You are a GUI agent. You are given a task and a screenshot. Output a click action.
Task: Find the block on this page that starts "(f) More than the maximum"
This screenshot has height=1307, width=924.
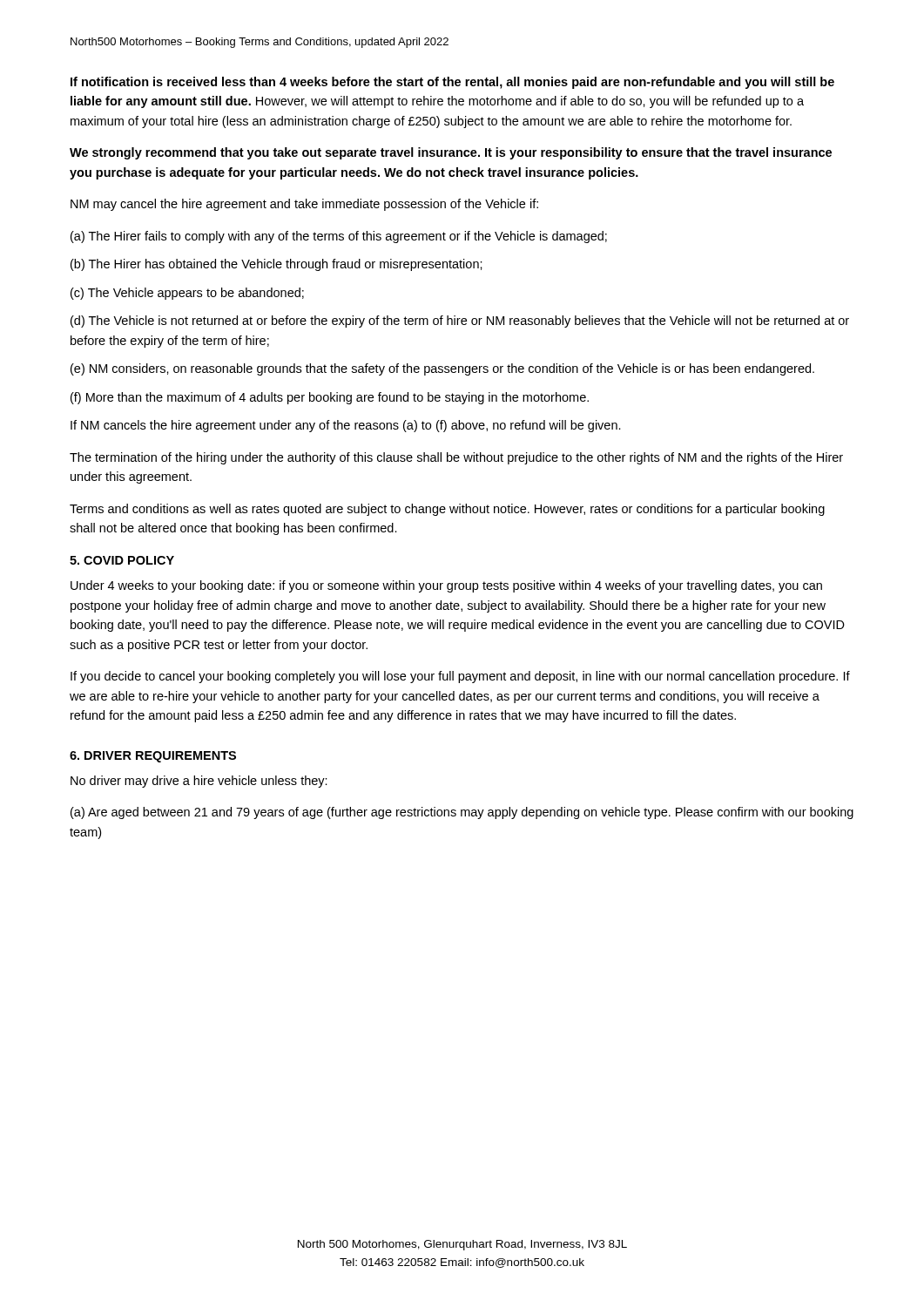pos(330,397)
